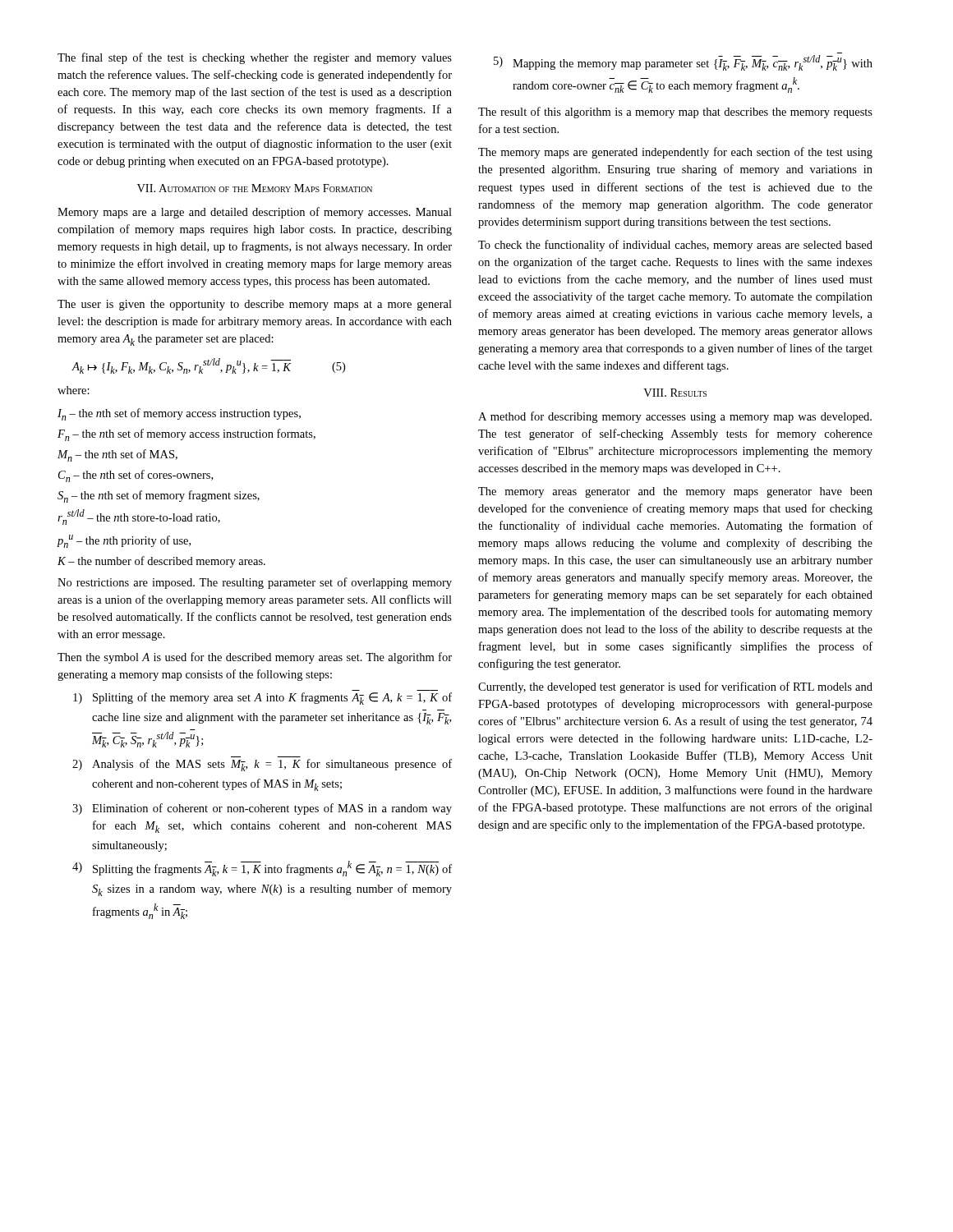Select the block starting "Memory maps are a large and detailed description"

click(255, 247)
